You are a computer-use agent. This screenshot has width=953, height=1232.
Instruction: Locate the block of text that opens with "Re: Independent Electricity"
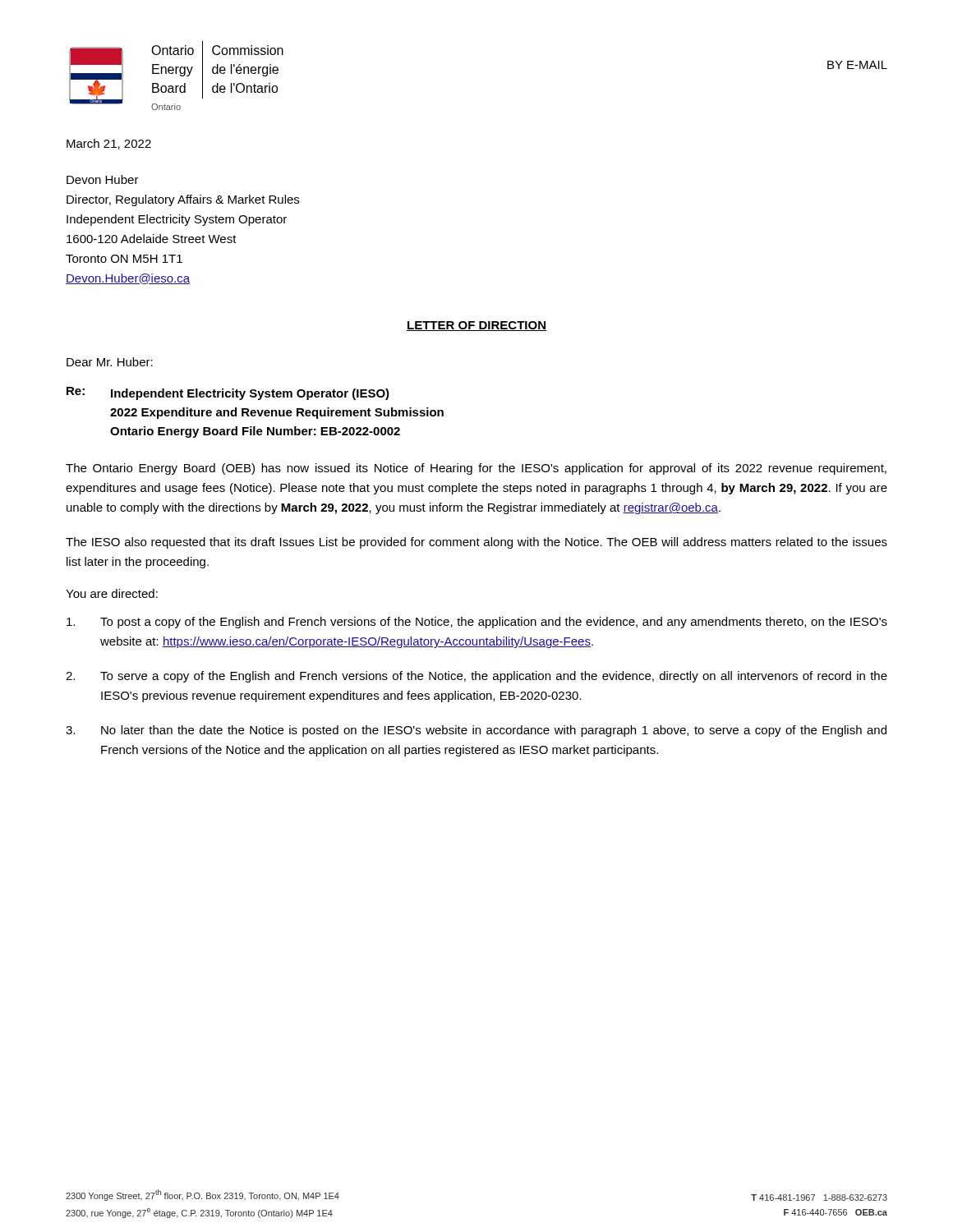click(x=255, y=412)
